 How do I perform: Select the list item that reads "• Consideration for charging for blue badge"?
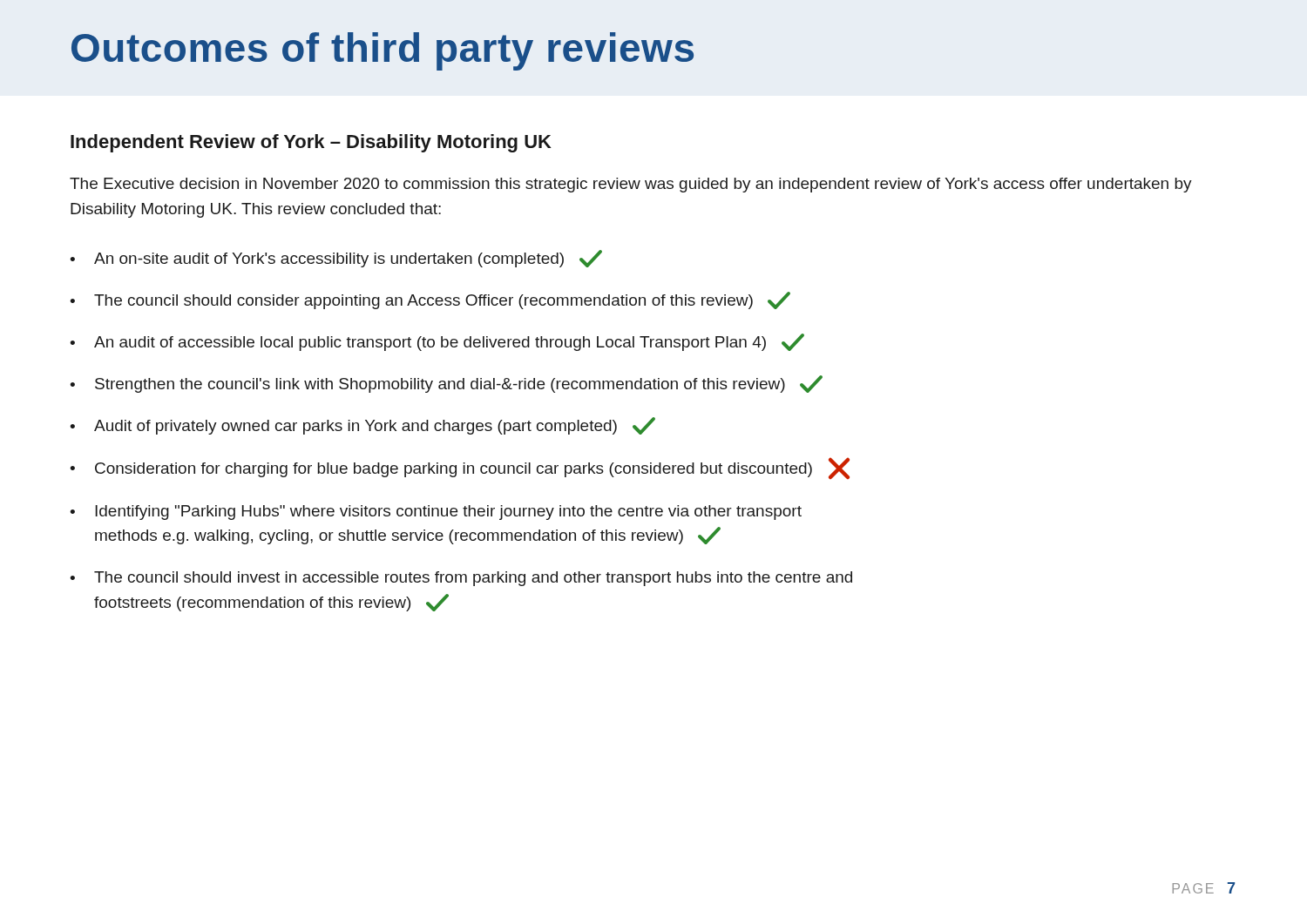654,469
